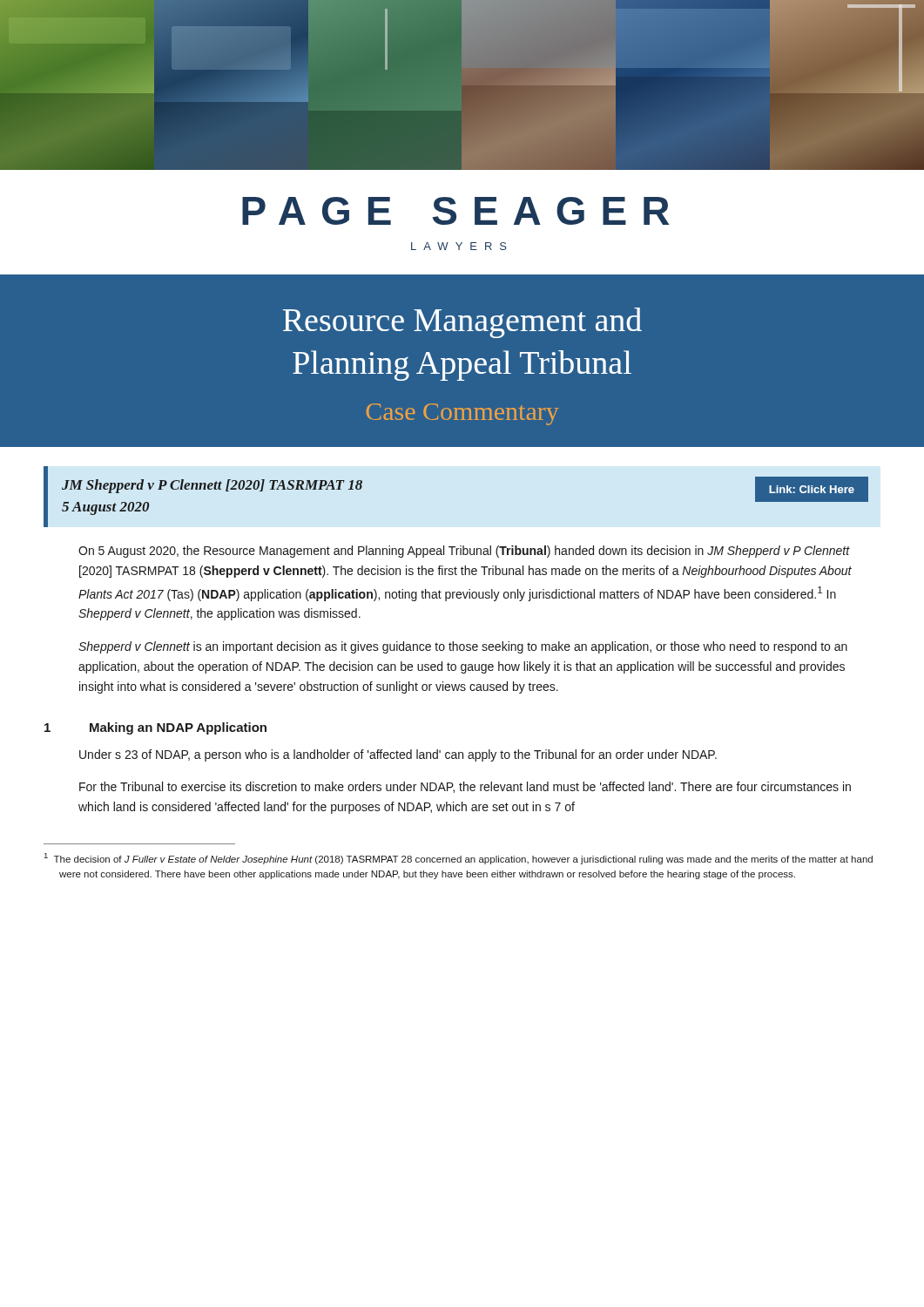Click on the text starting "Resource Management andPlanning"
The width and height of the screenshot is (924, 1307).
click(462, 363)
